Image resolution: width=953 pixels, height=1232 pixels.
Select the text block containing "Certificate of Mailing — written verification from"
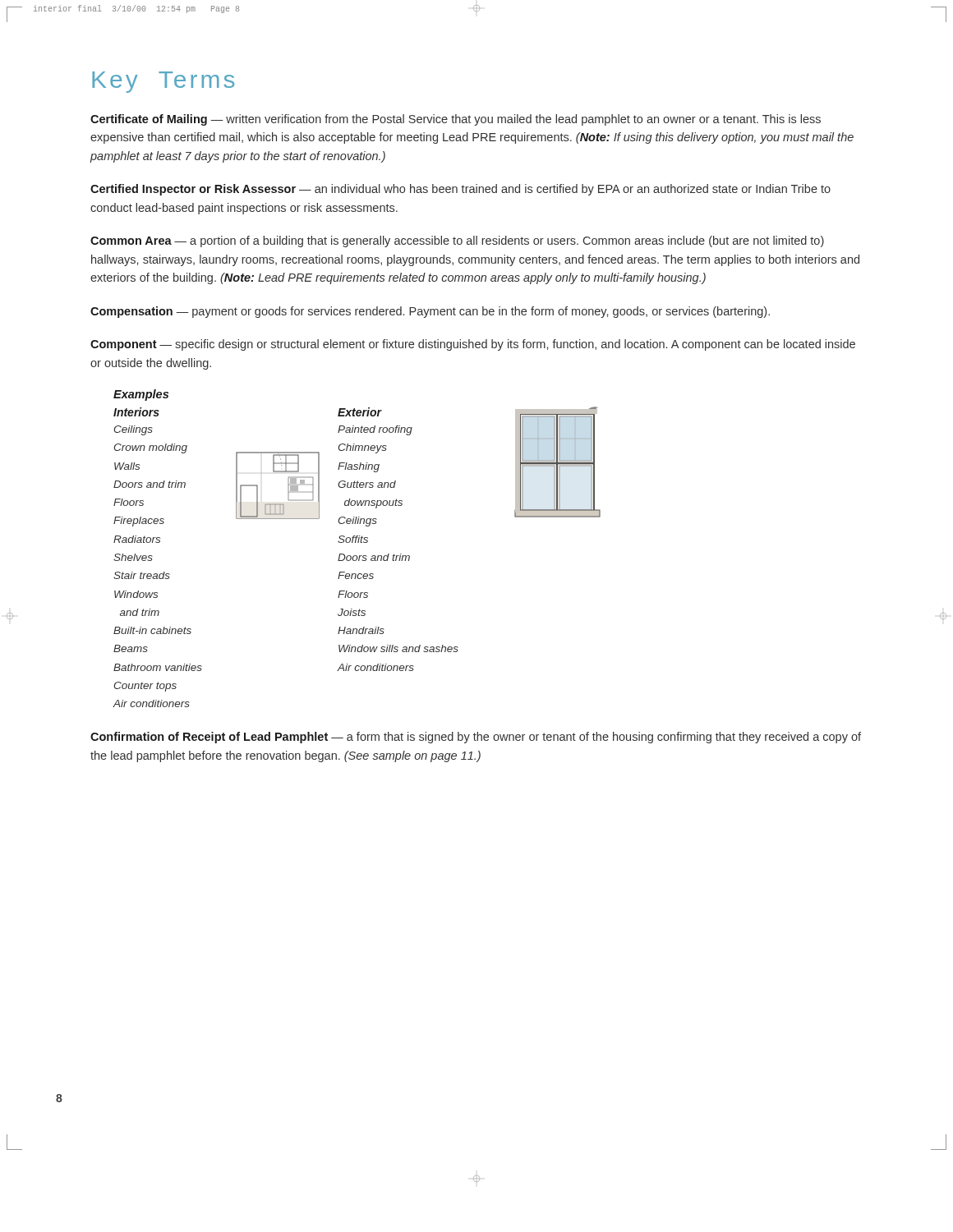click(x=472, y=138)
